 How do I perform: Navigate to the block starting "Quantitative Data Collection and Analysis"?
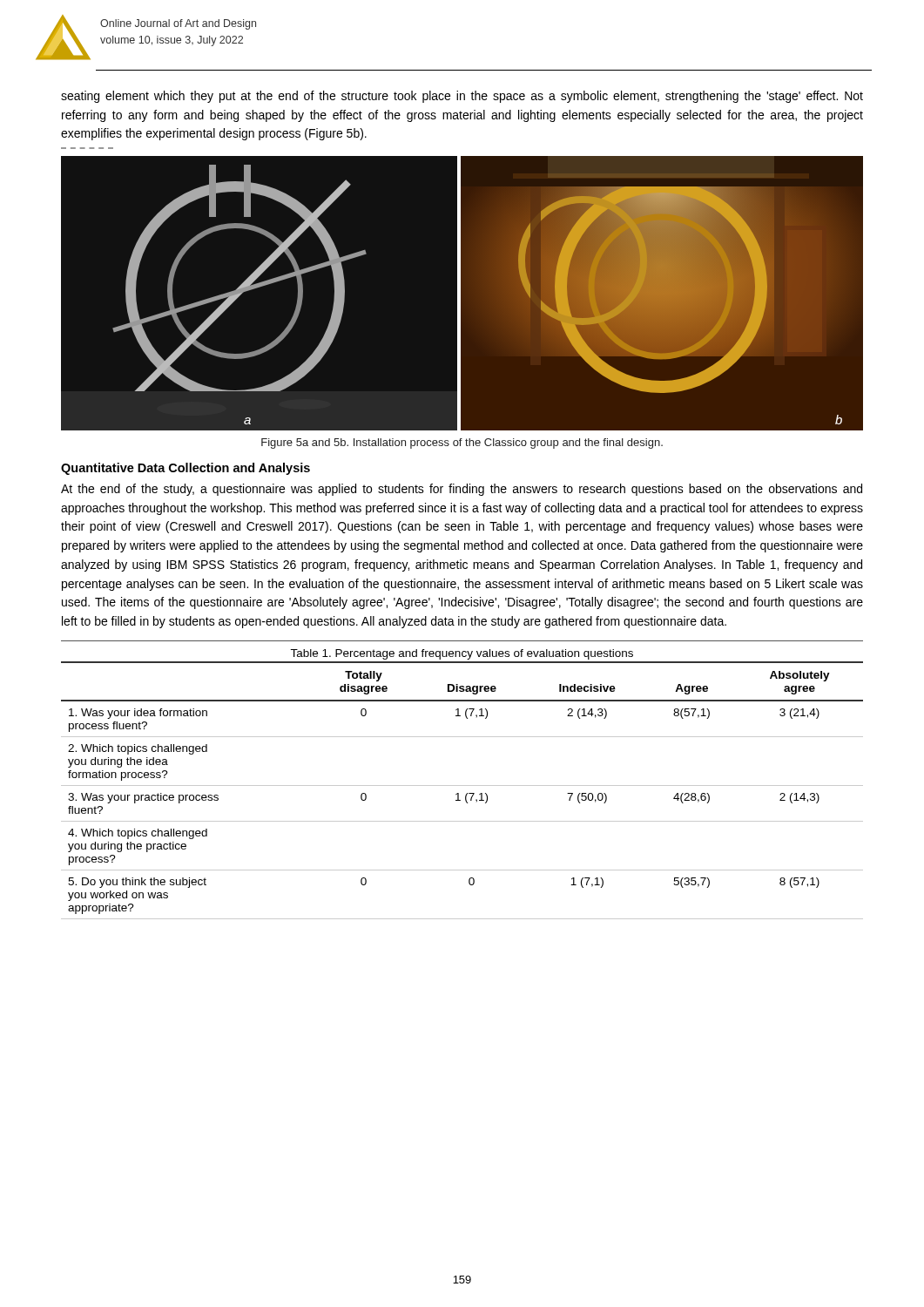click(186, 468)
